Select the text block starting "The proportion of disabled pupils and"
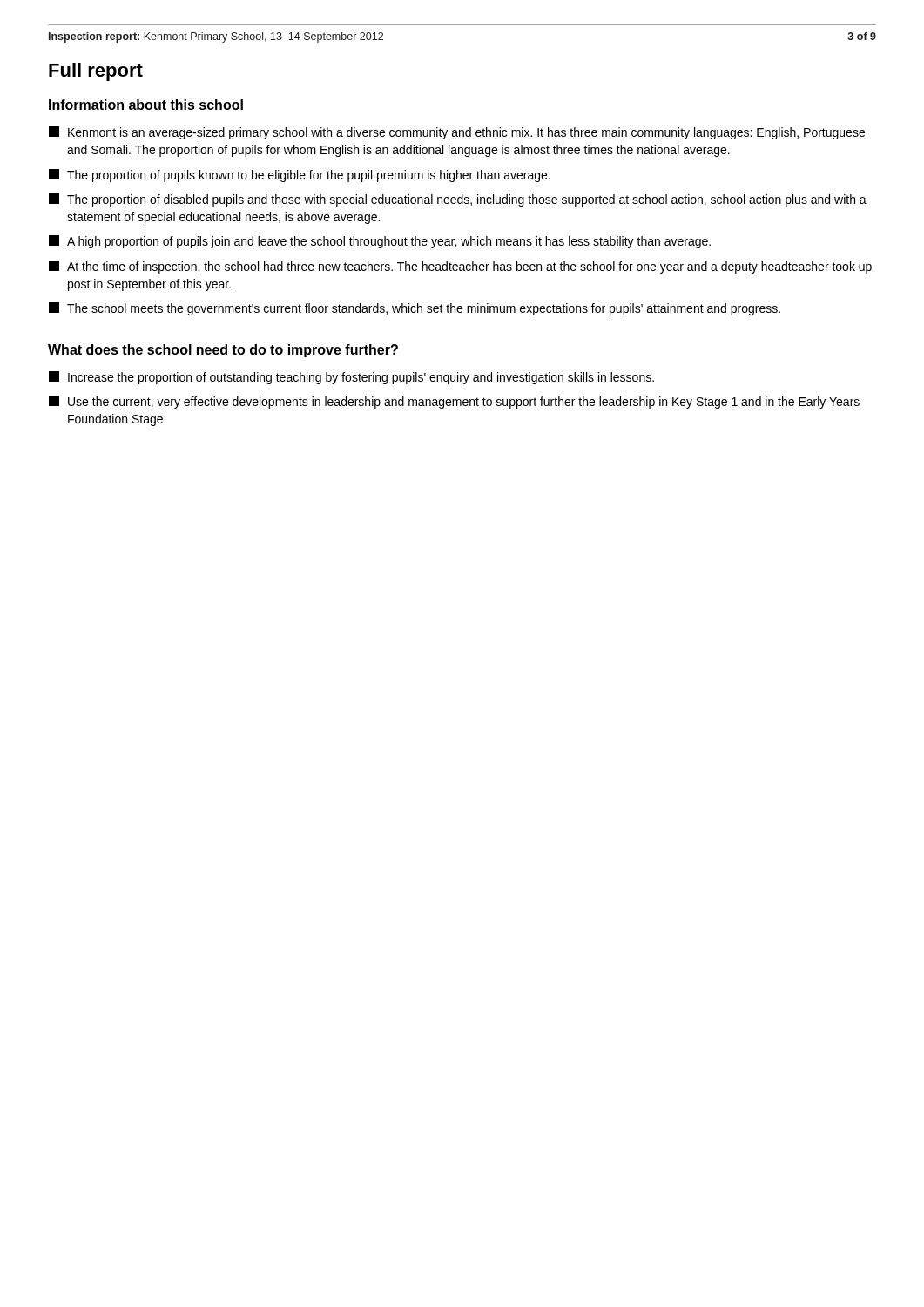 (462, 208)
